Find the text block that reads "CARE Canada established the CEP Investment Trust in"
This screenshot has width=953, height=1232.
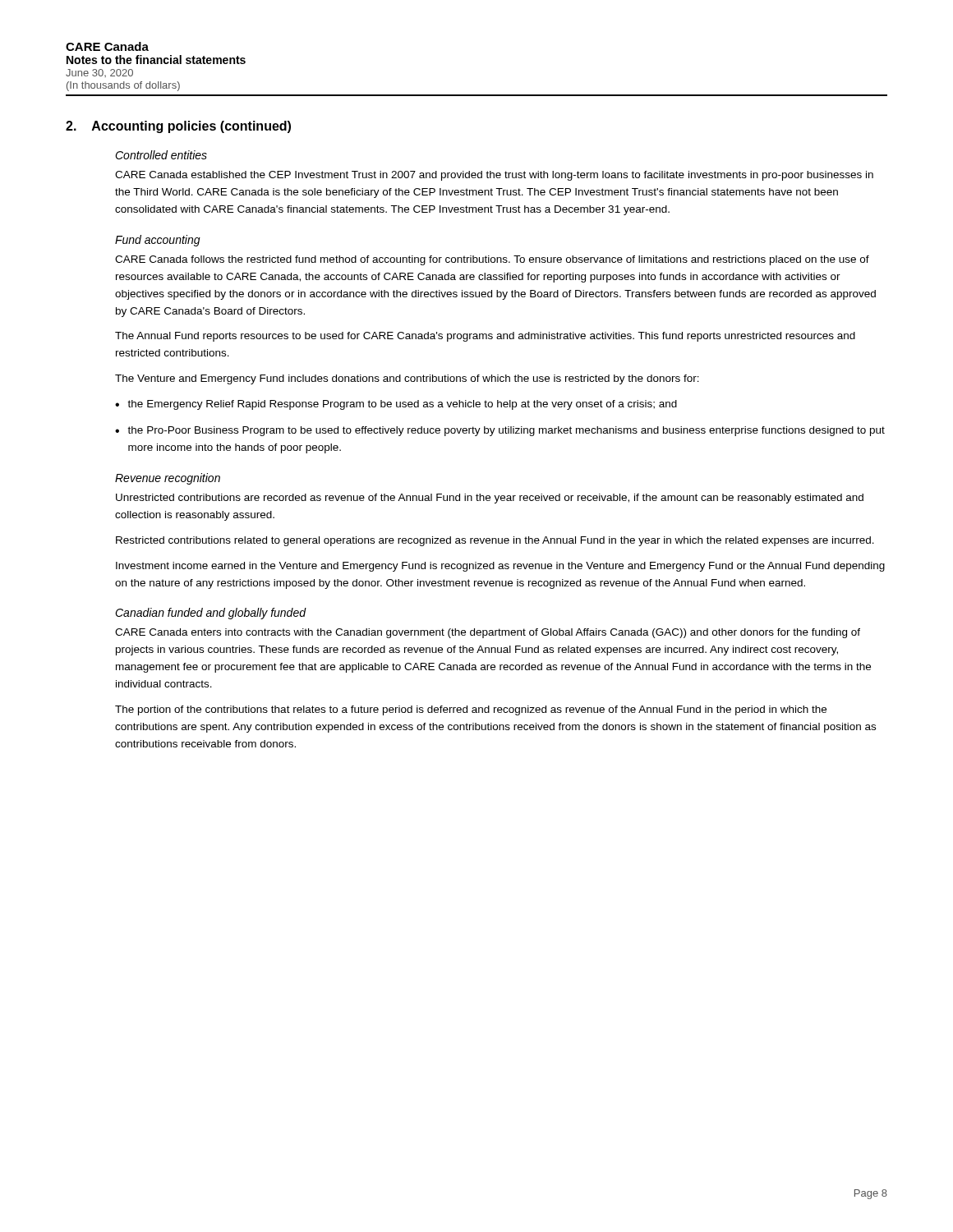point(501,192)
